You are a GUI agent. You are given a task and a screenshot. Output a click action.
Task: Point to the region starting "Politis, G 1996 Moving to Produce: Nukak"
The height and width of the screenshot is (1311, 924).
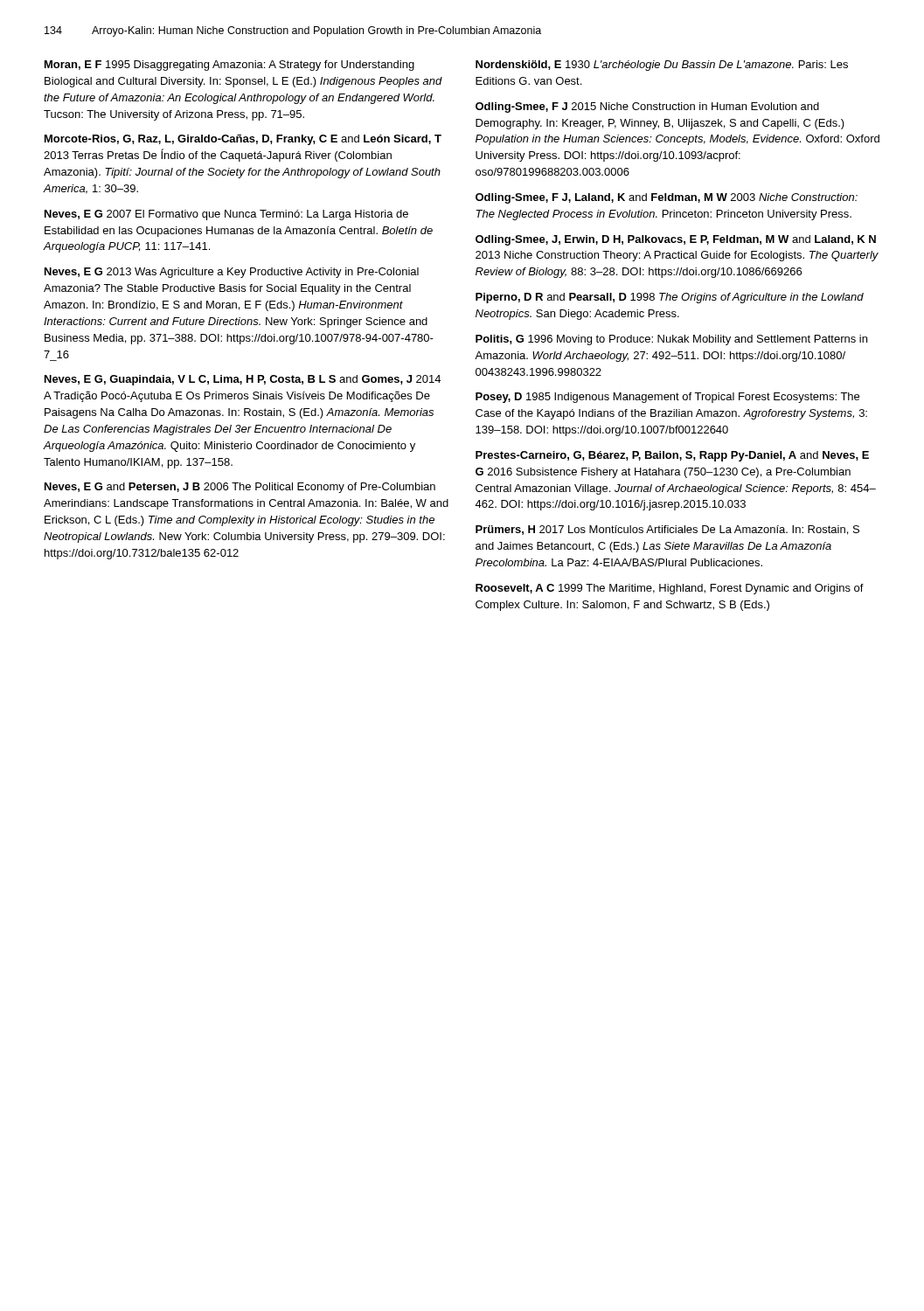pos(672,355)
